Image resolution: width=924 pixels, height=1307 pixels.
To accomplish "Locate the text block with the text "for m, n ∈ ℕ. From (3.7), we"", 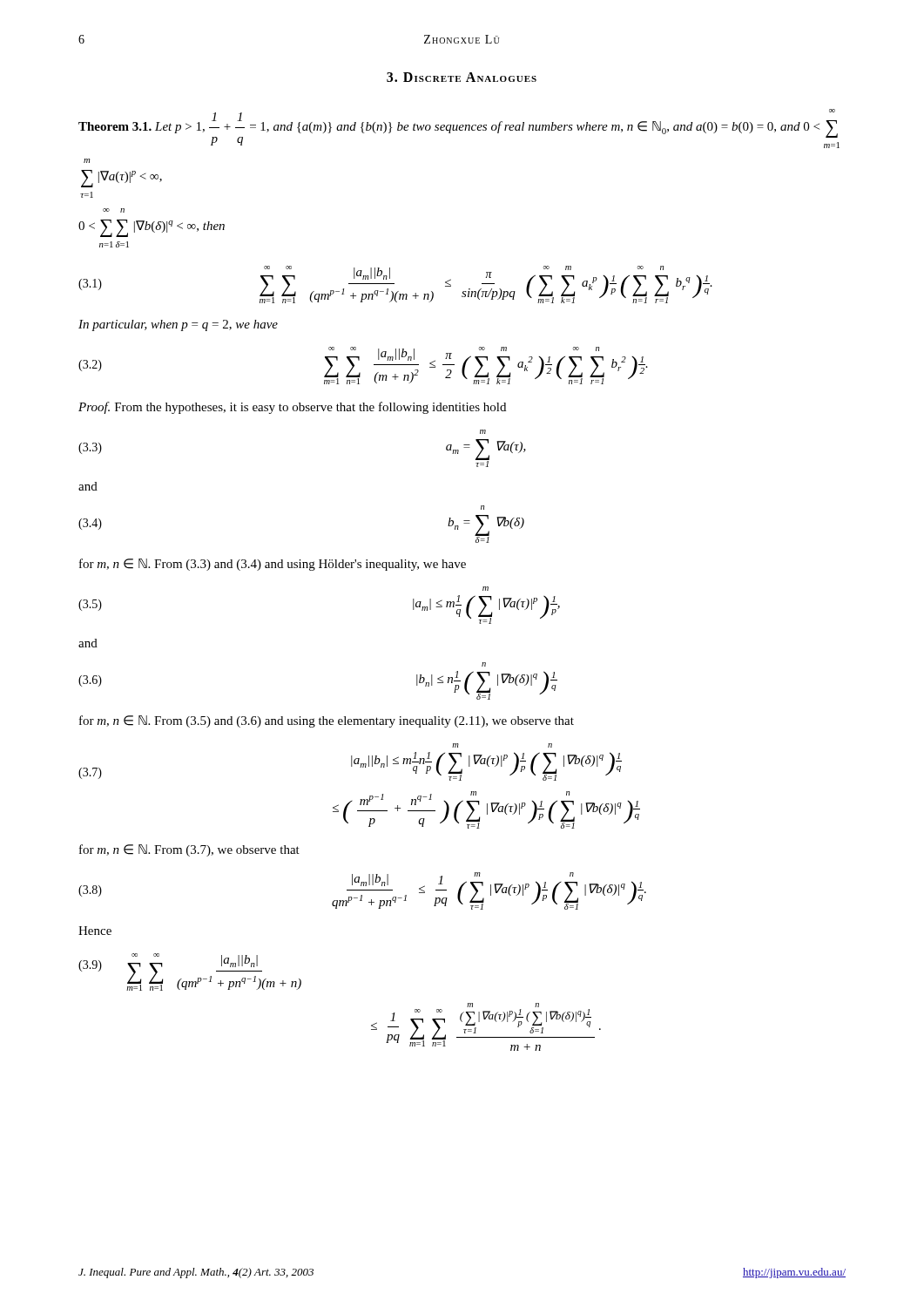I will 189,850.
